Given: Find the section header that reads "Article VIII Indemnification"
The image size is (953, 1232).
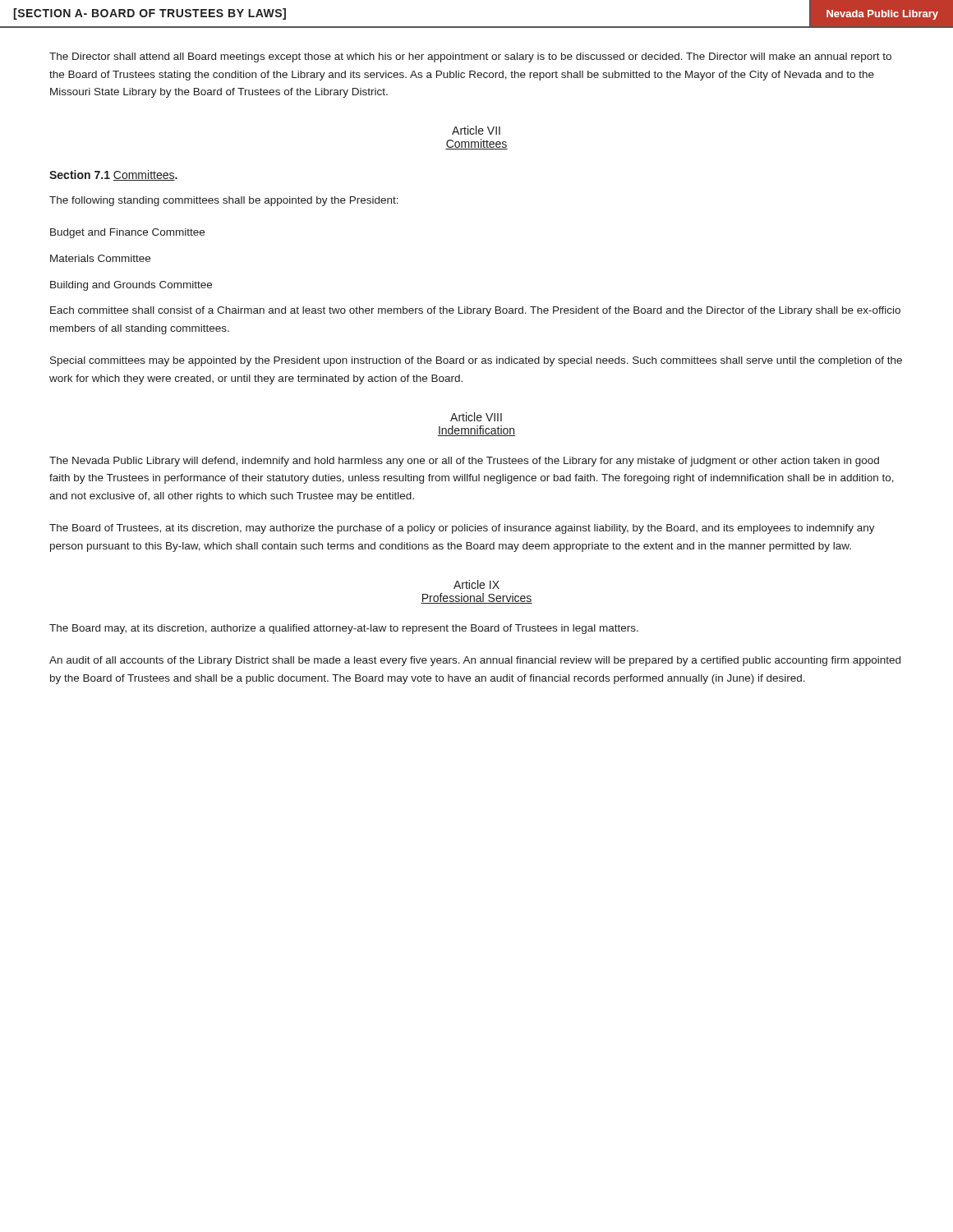Looking at the screenshot, I should click(x=476, y=423).
